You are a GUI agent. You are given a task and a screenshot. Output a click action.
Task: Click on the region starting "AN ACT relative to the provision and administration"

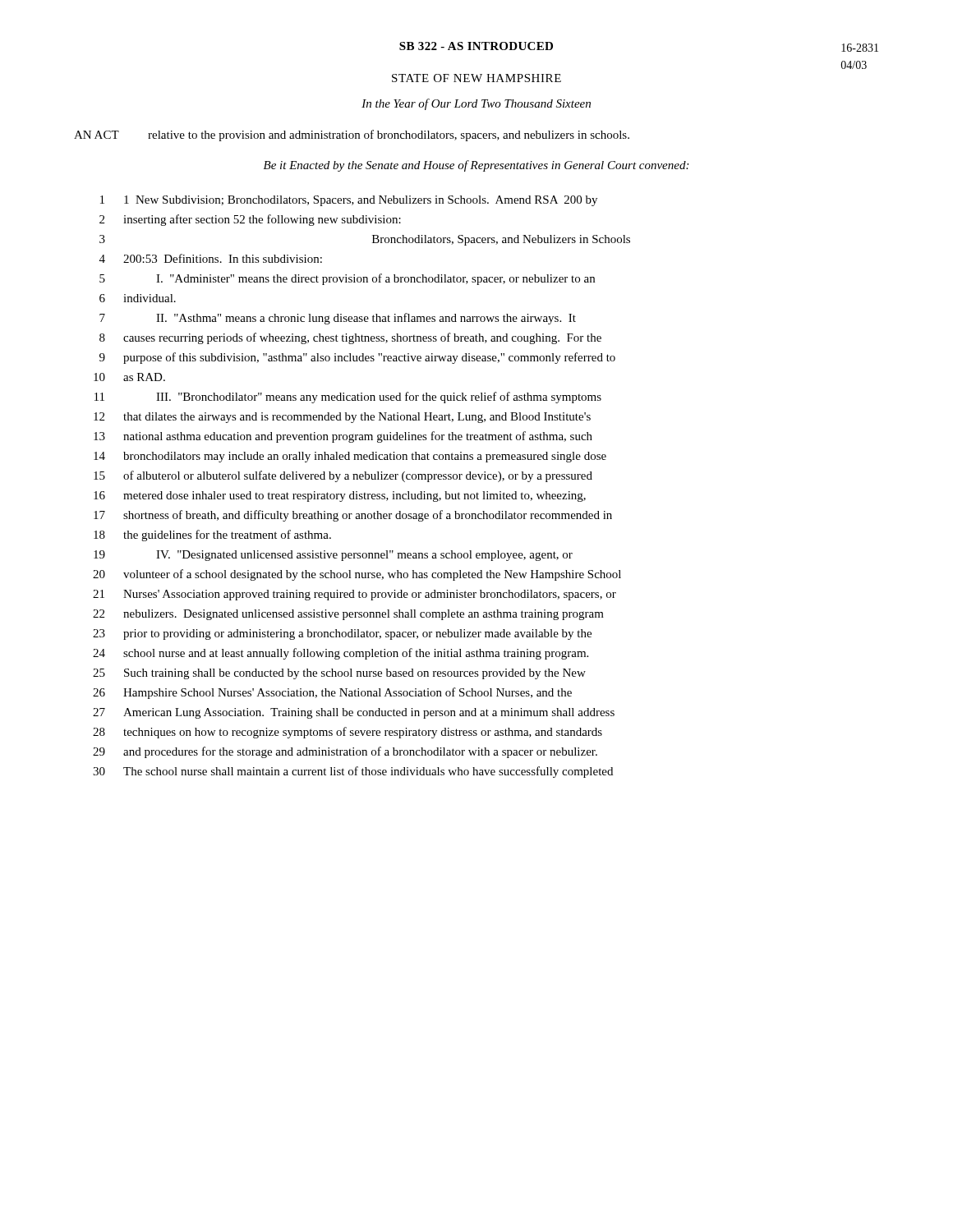[476, 135]
